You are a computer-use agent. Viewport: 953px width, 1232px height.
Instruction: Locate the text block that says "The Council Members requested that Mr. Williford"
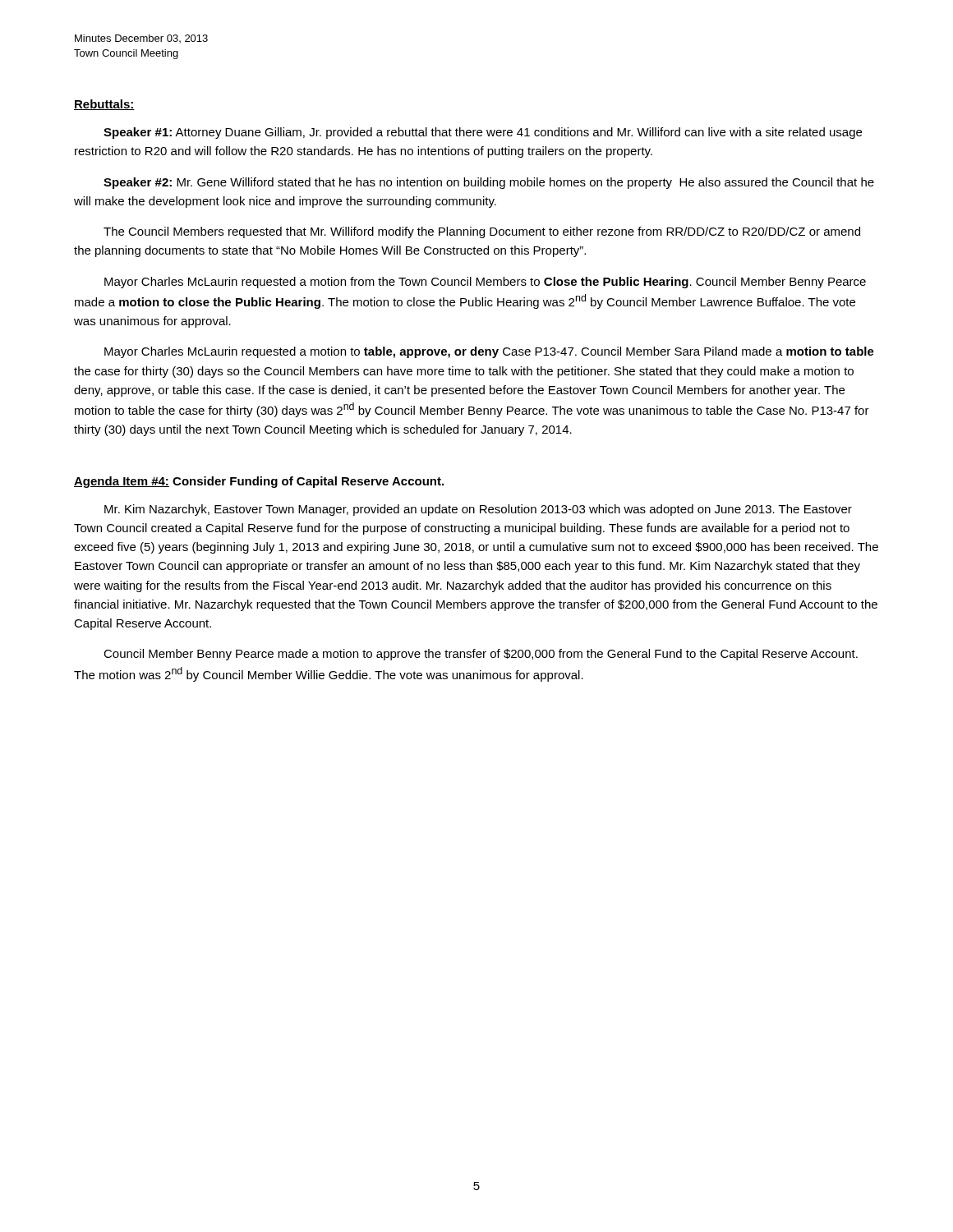pyautogui.click(x=476, y=241)
